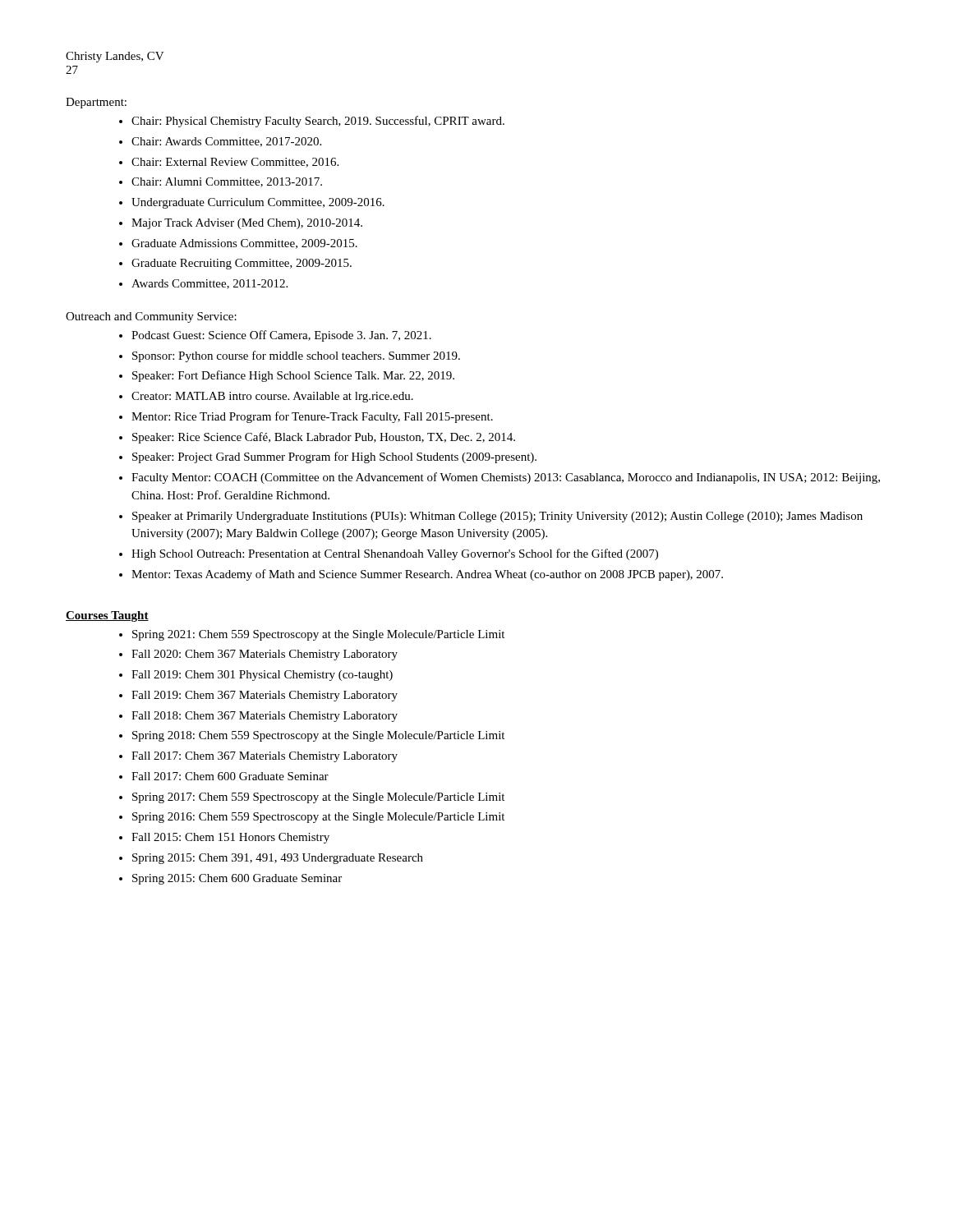The width and height of the screenshot is (953, 1232).
Task: Find the region starting "Fall 2015: Chem 151 Honors Chemistry"
Action: click(230, 838)
